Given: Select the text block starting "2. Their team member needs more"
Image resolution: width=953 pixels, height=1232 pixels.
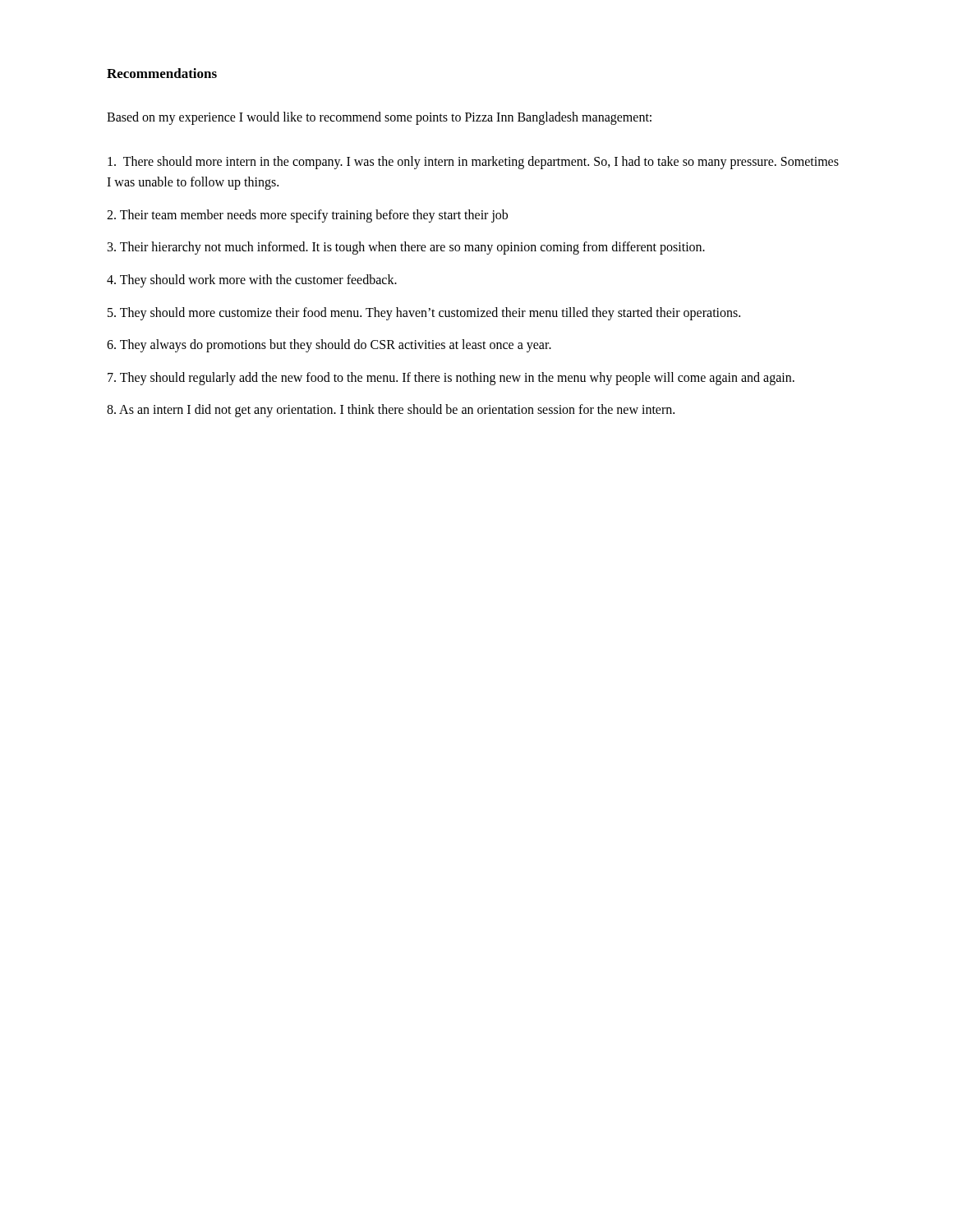Looking at the screenshot, I should (x=308, y=215).
